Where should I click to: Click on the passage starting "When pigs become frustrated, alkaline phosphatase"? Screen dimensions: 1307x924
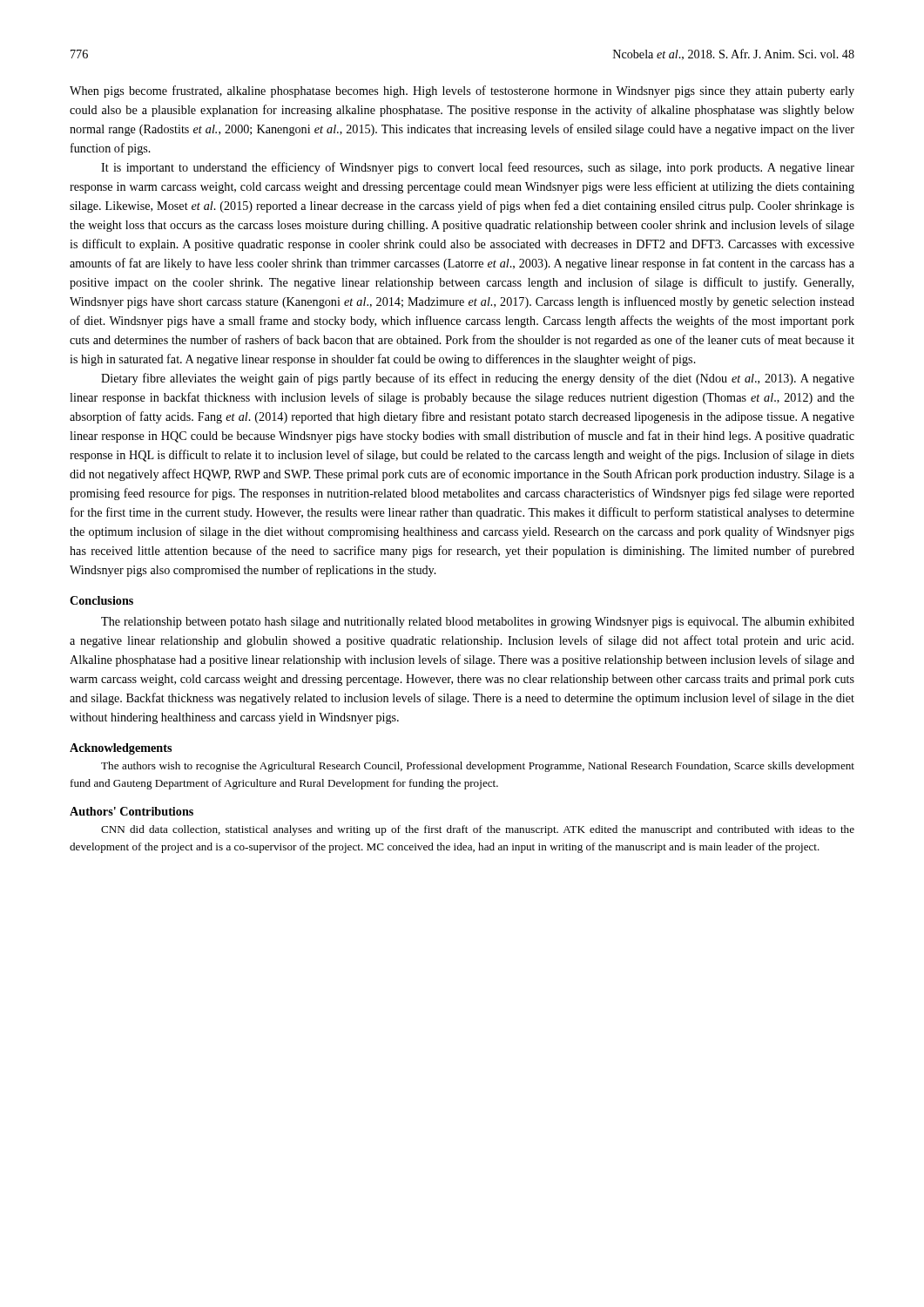tap(462, 330)
